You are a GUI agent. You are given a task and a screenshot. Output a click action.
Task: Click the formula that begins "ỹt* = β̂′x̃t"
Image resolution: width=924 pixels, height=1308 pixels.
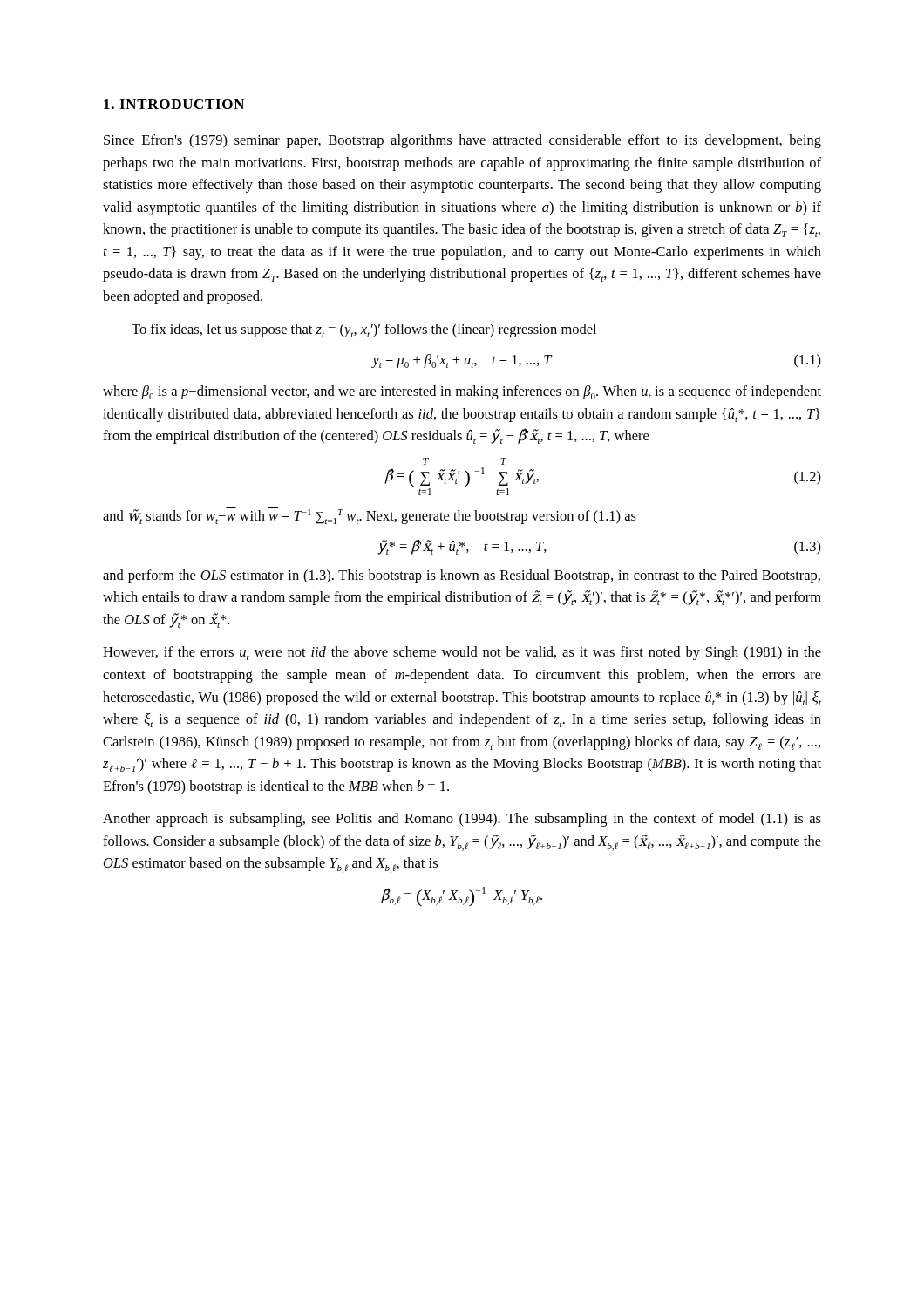click(451, 546)
